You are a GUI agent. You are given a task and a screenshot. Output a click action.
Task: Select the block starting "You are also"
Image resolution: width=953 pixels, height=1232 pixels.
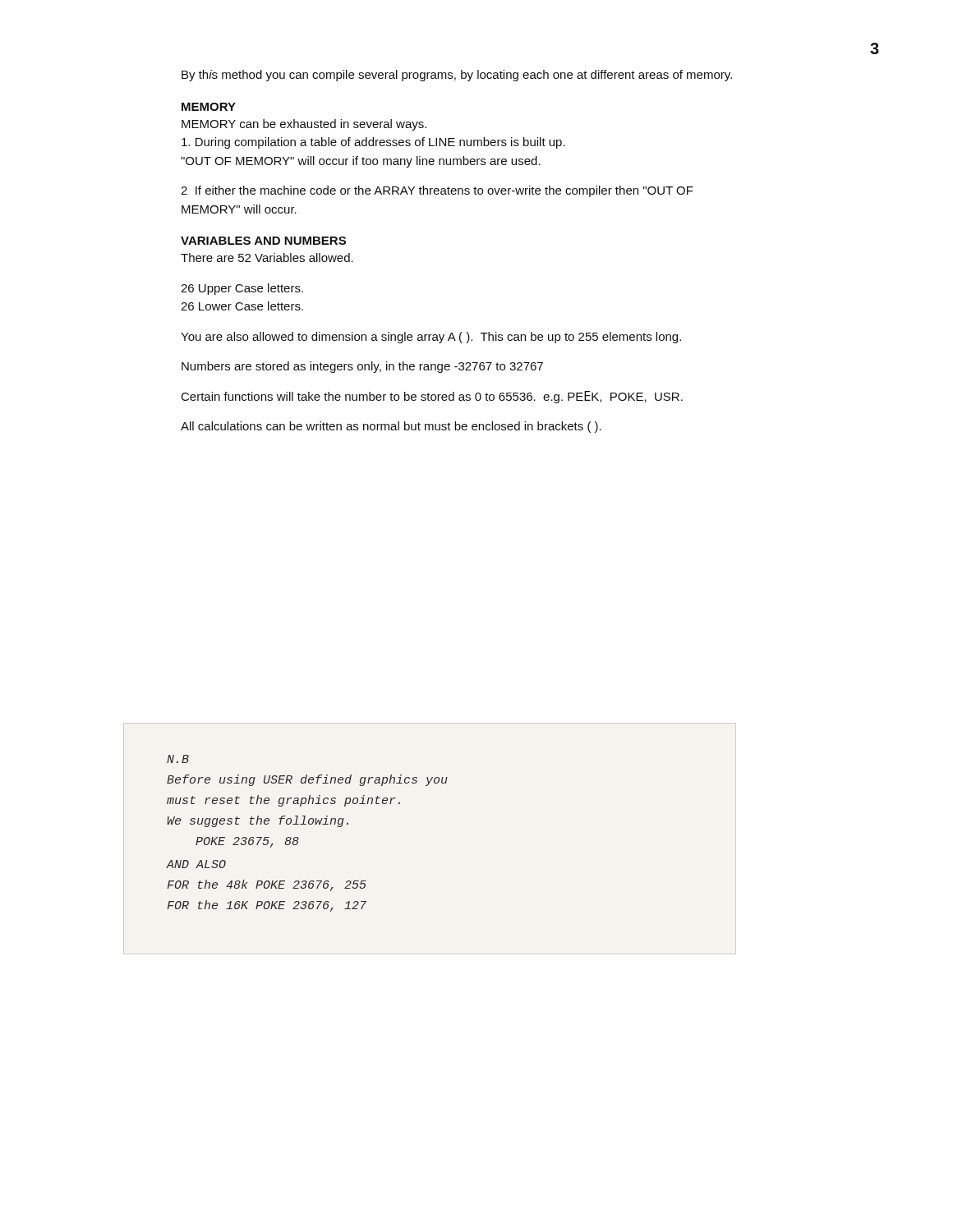tap(431, 336)
